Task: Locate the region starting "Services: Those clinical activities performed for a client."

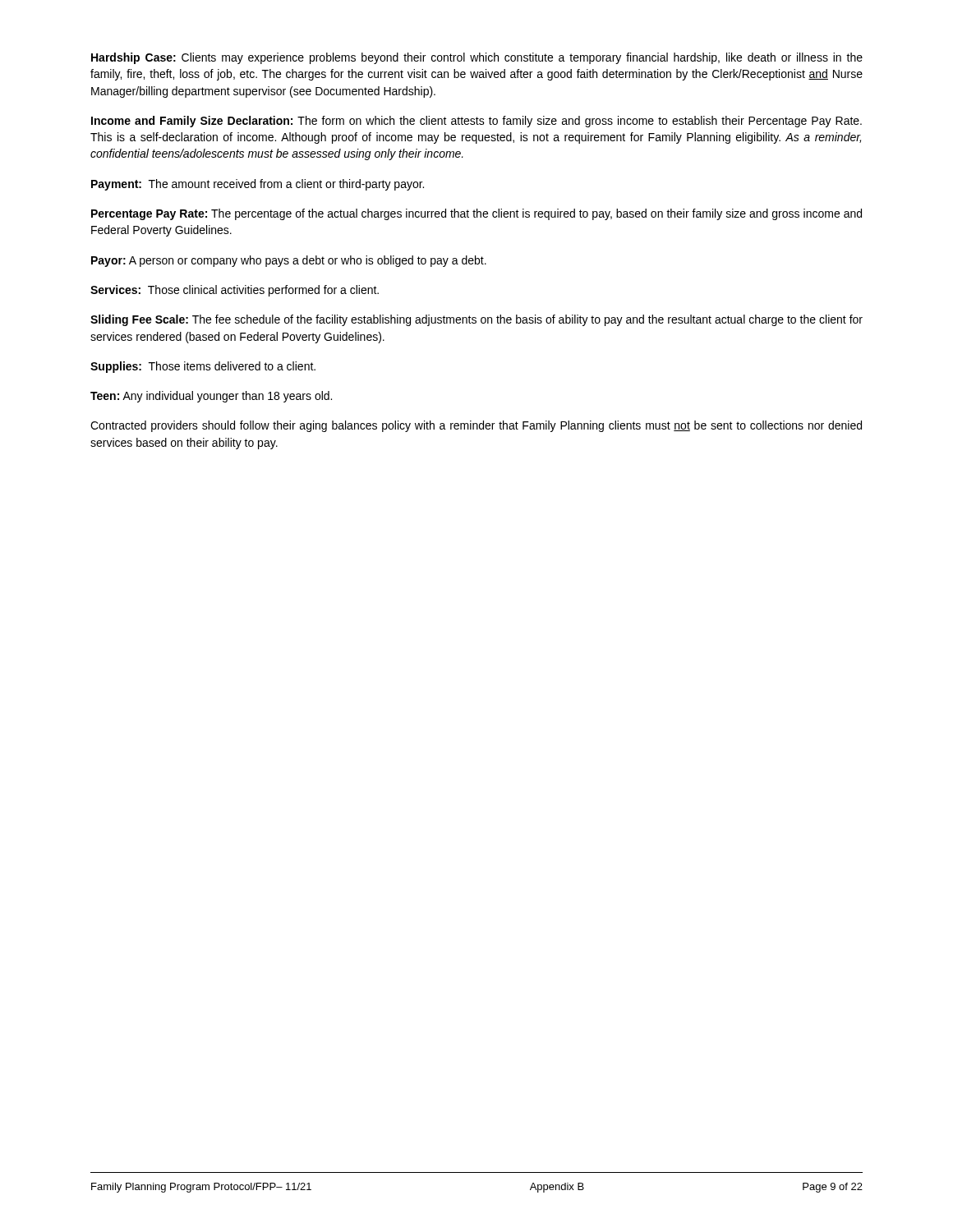Action: click(x=235, y=290)
